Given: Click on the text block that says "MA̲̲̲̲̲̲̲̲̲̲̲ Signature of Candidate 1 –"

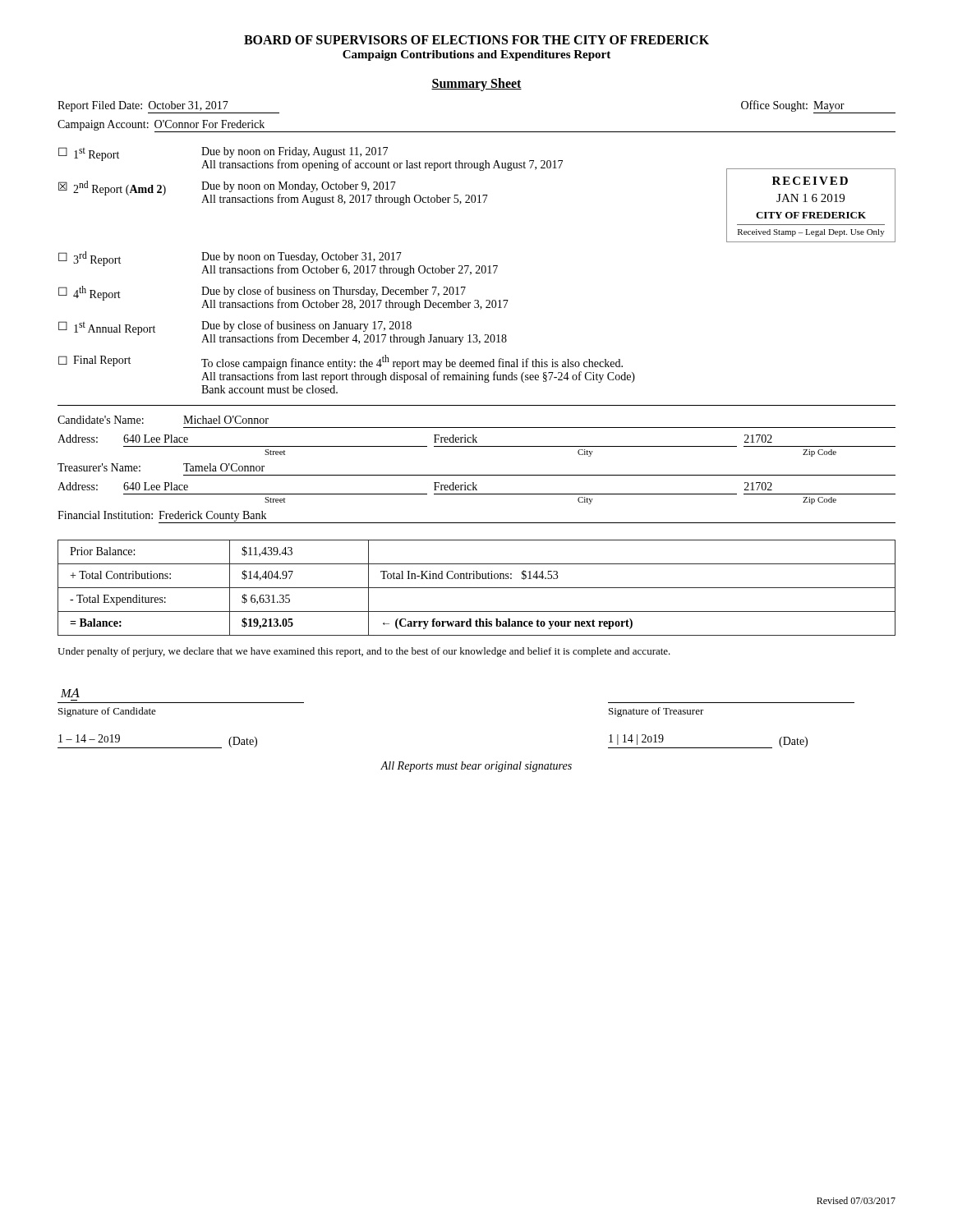Looking at the screenshot, I should (x=70, y=693).
